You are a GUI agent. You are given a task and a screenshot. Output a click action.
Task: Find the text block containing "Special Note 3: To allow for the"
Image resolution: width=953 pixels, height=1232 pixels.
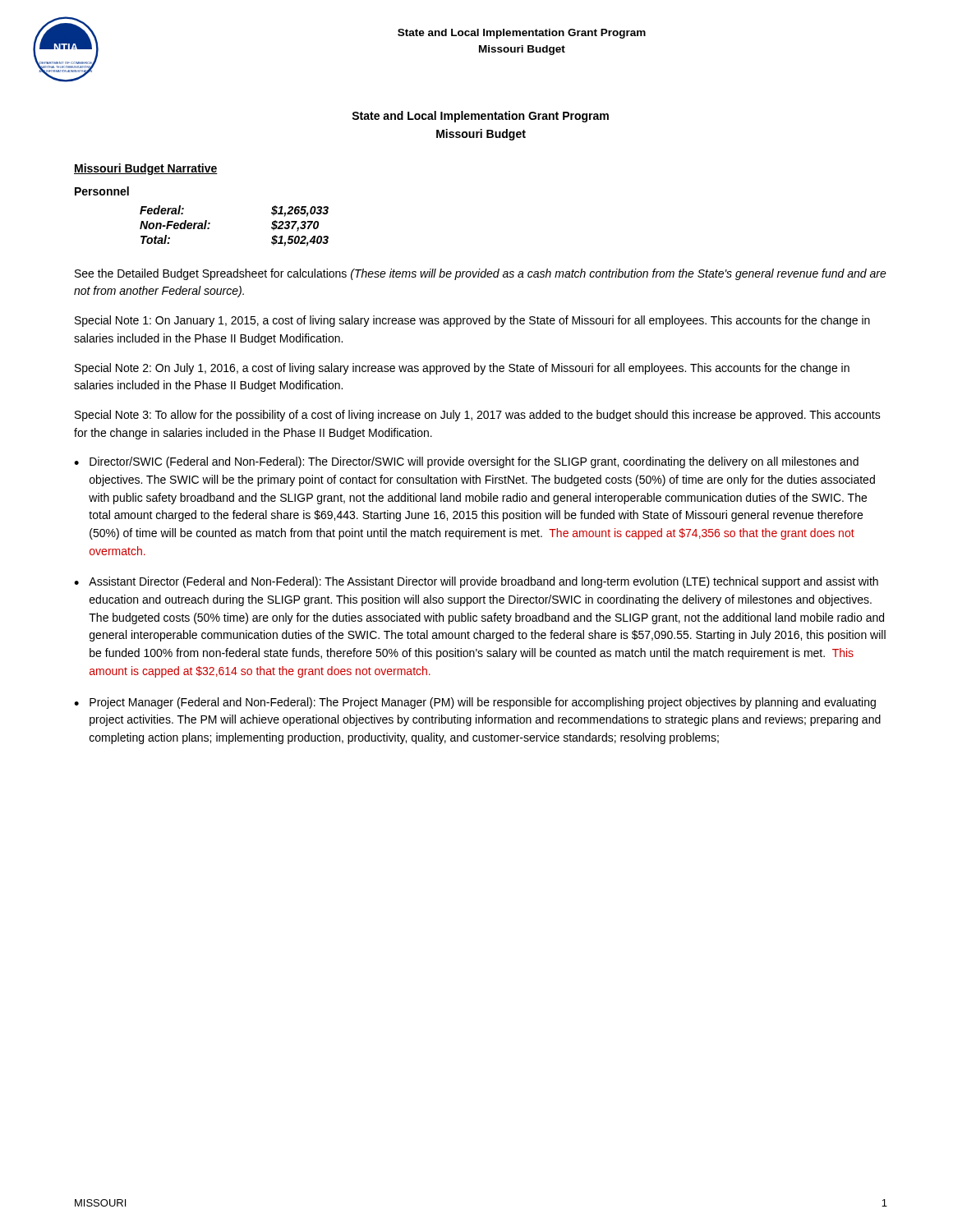coord(477,424)
